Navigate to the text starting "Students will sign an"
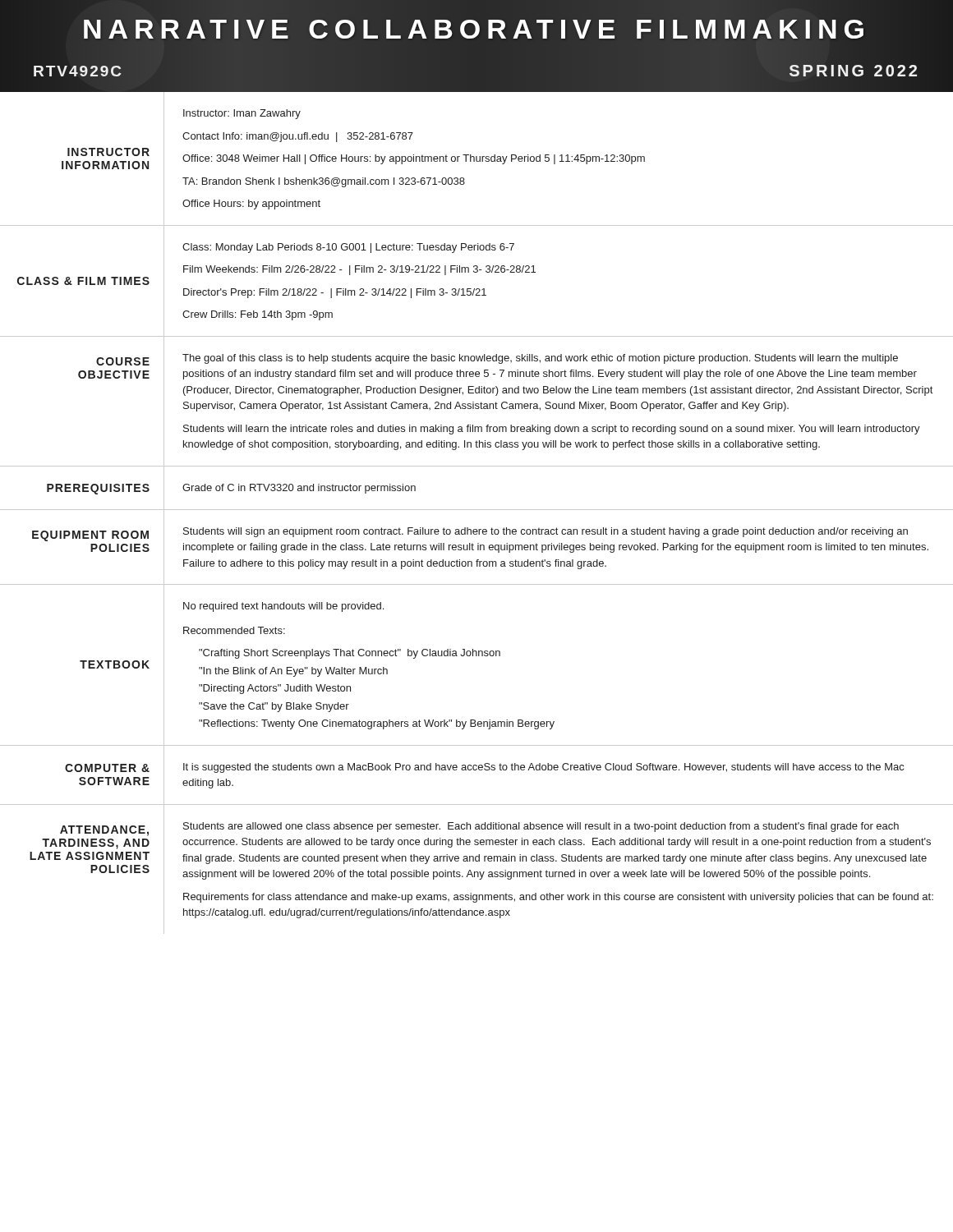953x1232 pixels. click(x=559, y=547)
